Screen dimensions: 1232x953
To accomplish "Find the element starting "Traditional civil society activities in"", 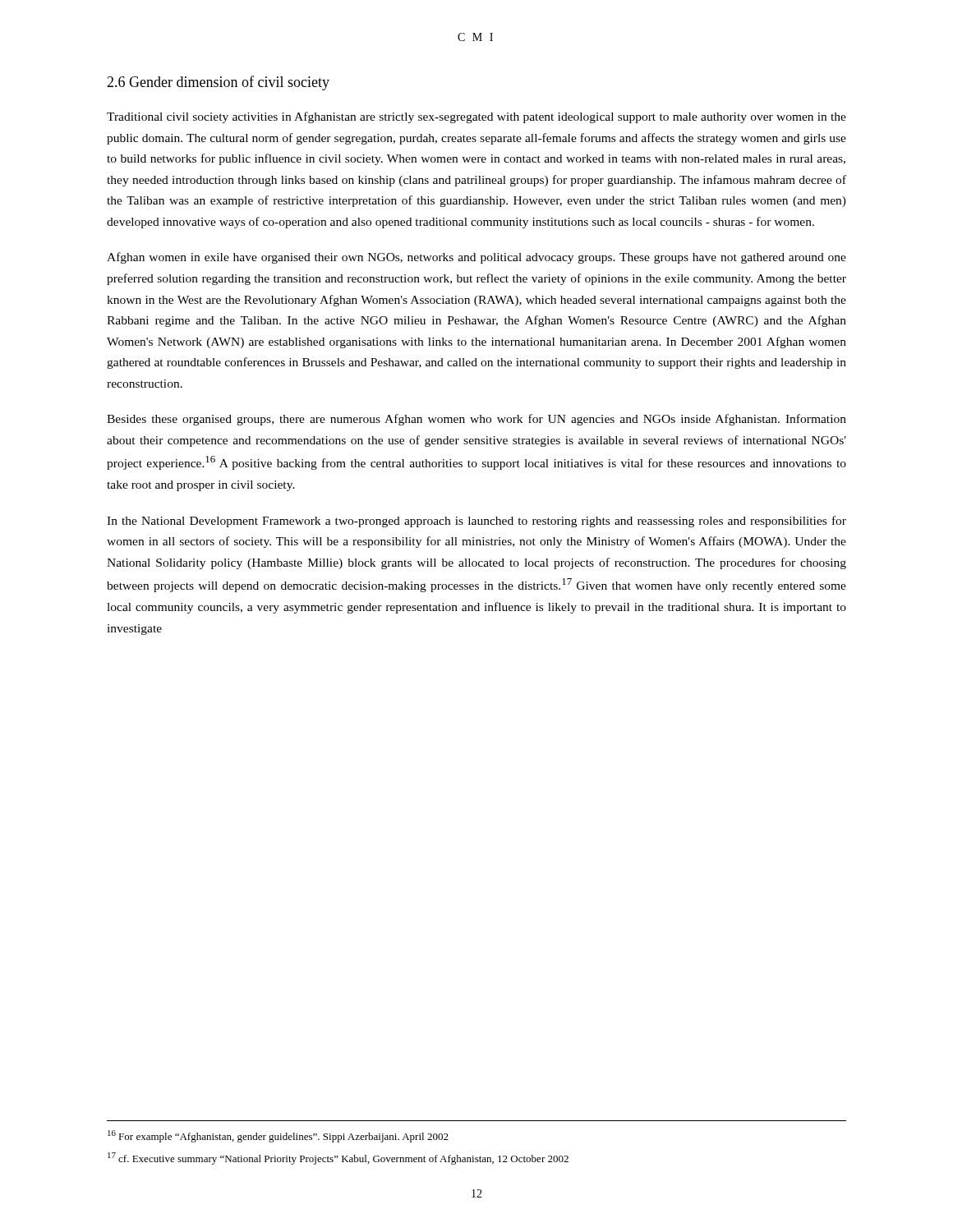I will 476,169.
